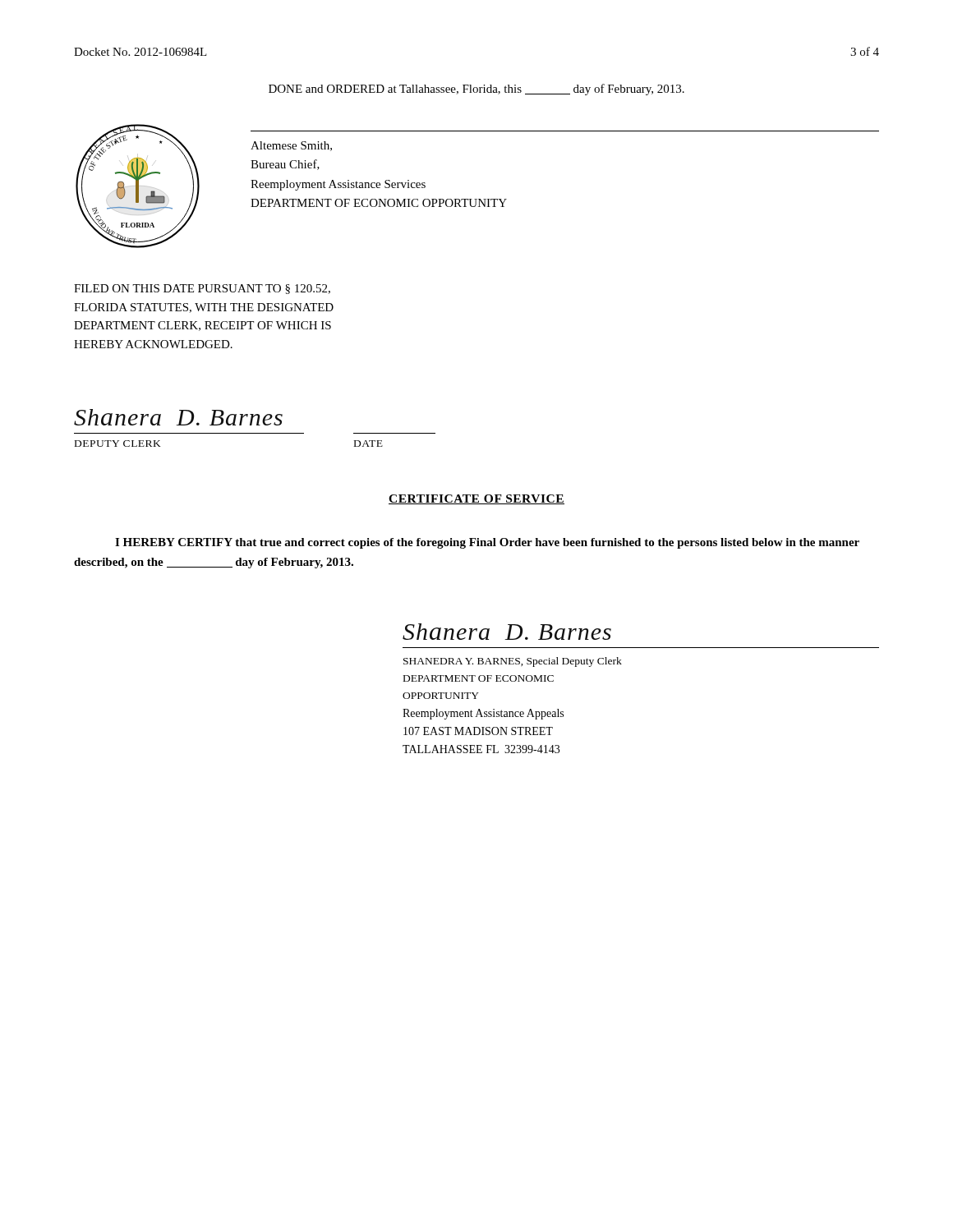Select the text block that reads "FILED ON THIS DATE PURSUANT TO § 120.52,"
The height and width of the screenshot is (1232, 953).
(x=204, y=316)
